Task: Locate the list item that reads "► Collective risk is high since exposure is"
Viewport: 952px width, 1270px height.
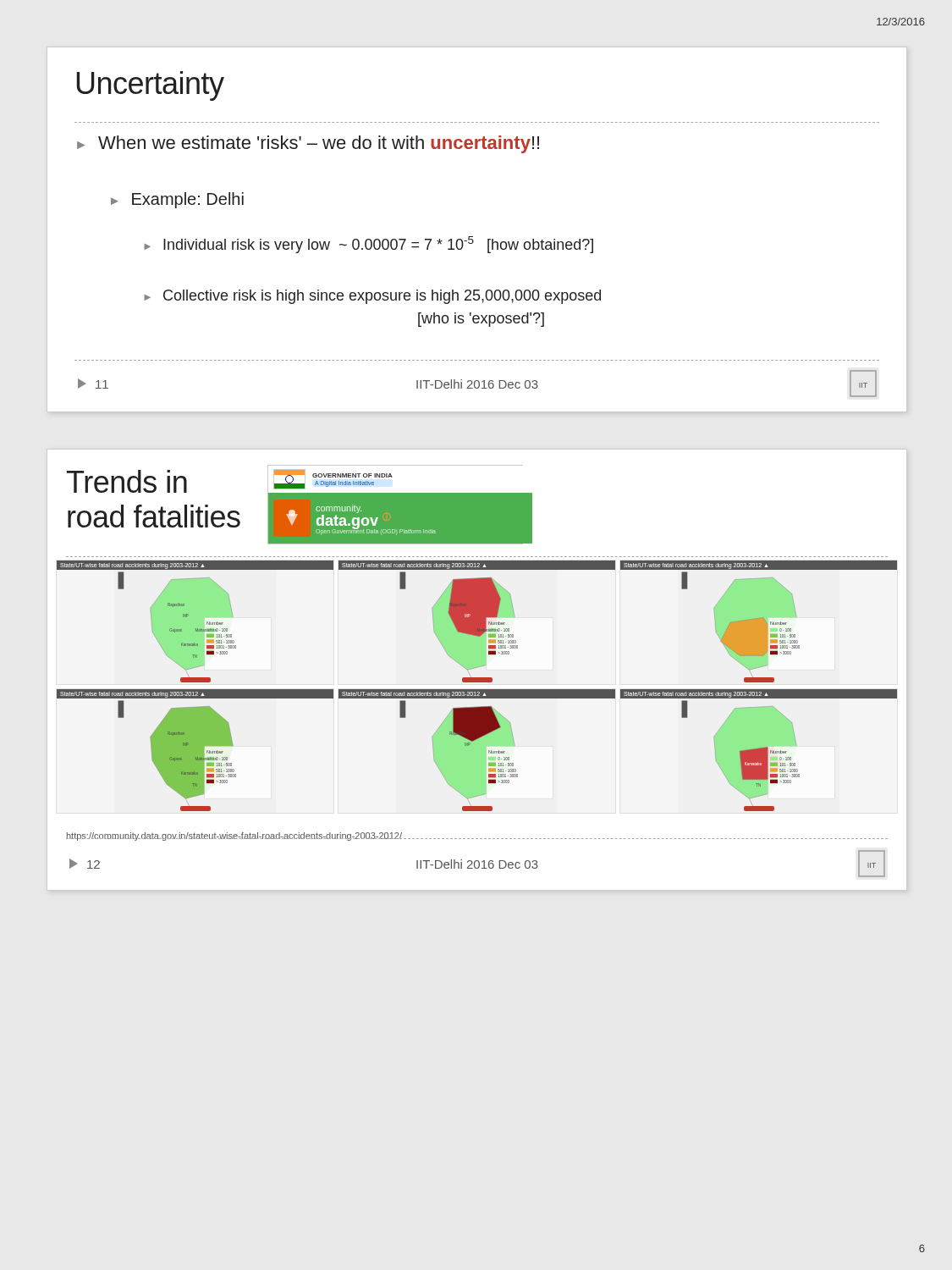Action: point(372,307)
